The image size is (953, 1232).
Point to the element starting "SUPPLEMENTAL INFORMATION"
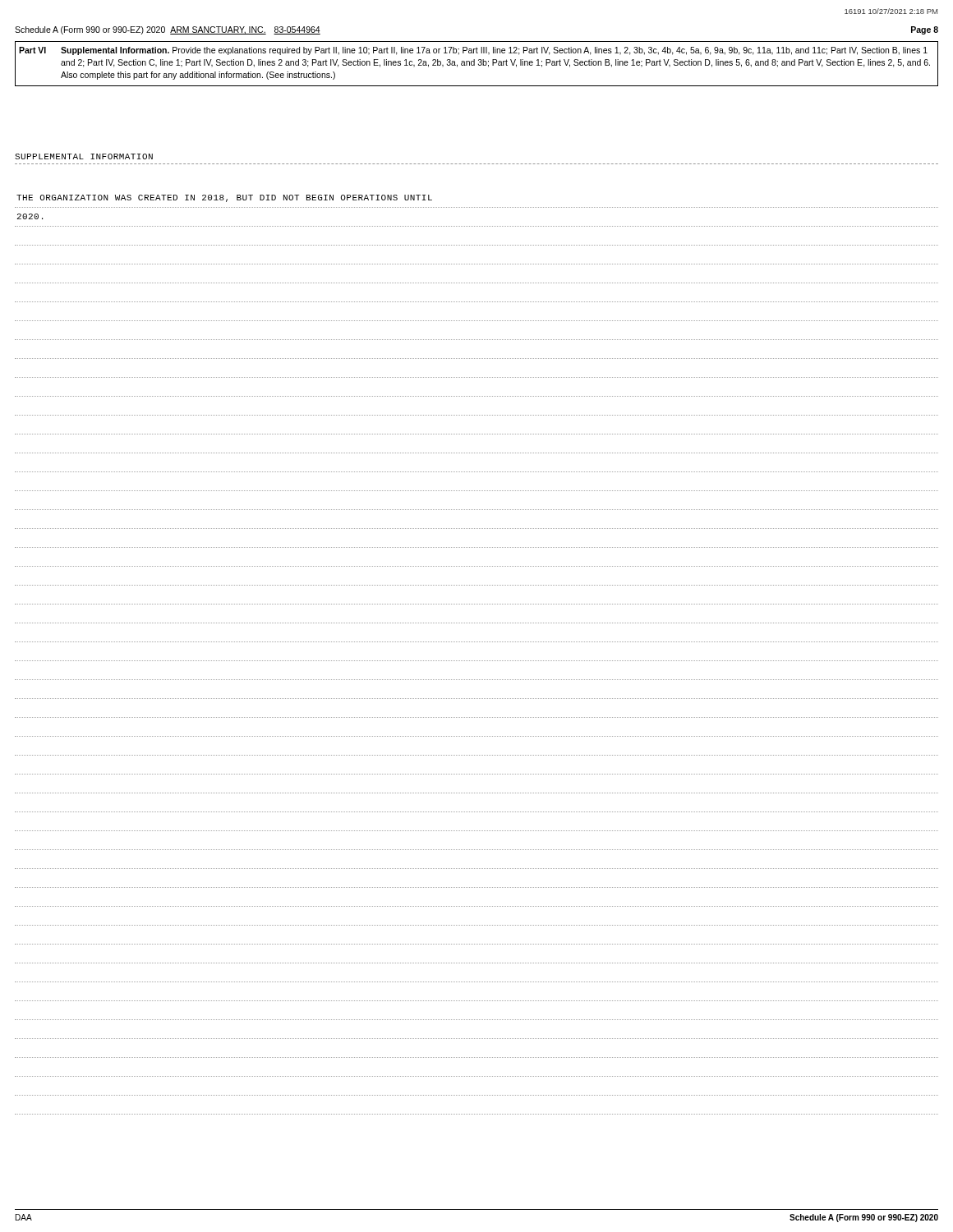click(x=84, y=157)
